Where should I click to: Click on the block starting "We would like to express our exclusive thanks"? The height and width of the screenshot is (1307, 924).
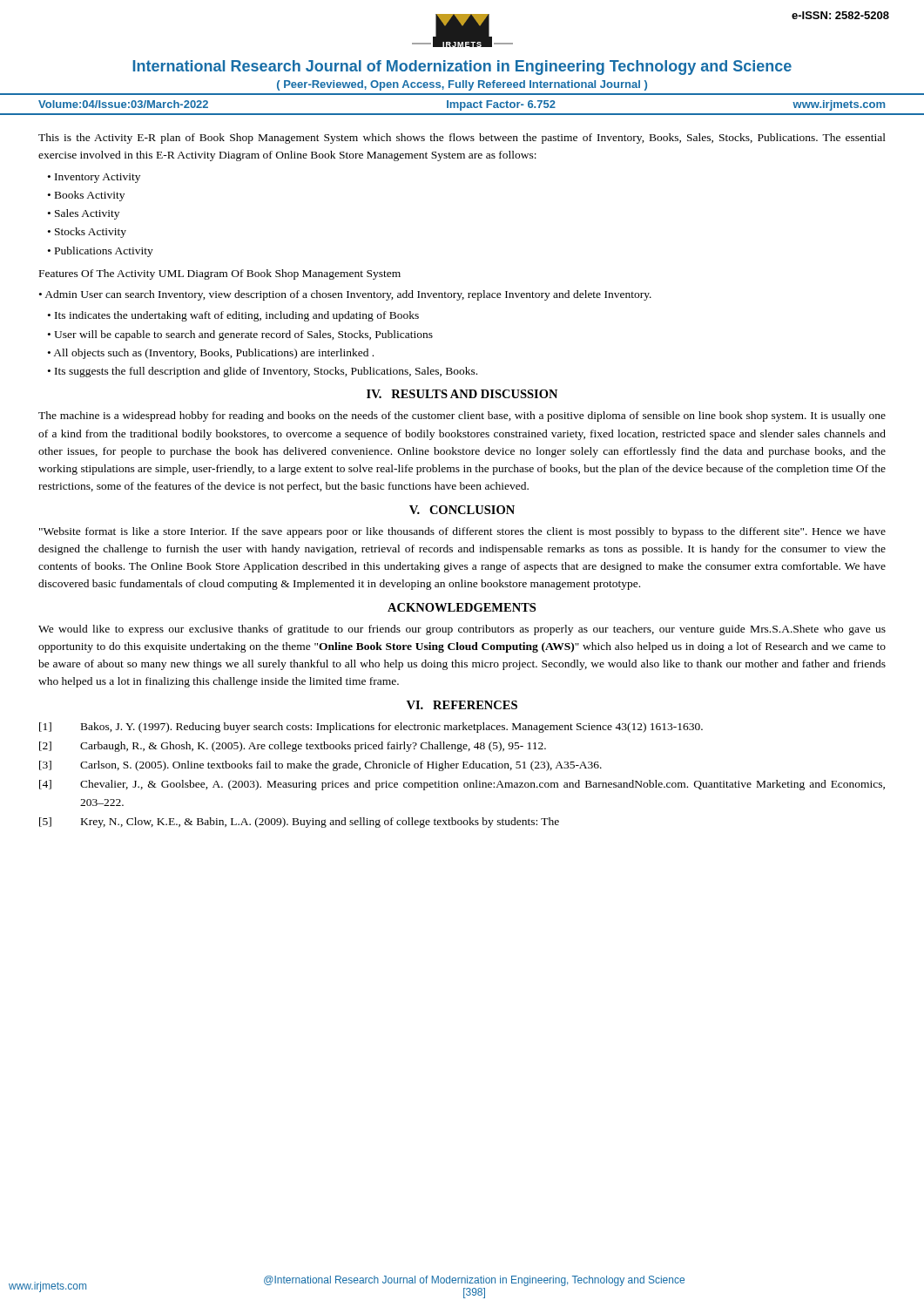click(462, 655)
